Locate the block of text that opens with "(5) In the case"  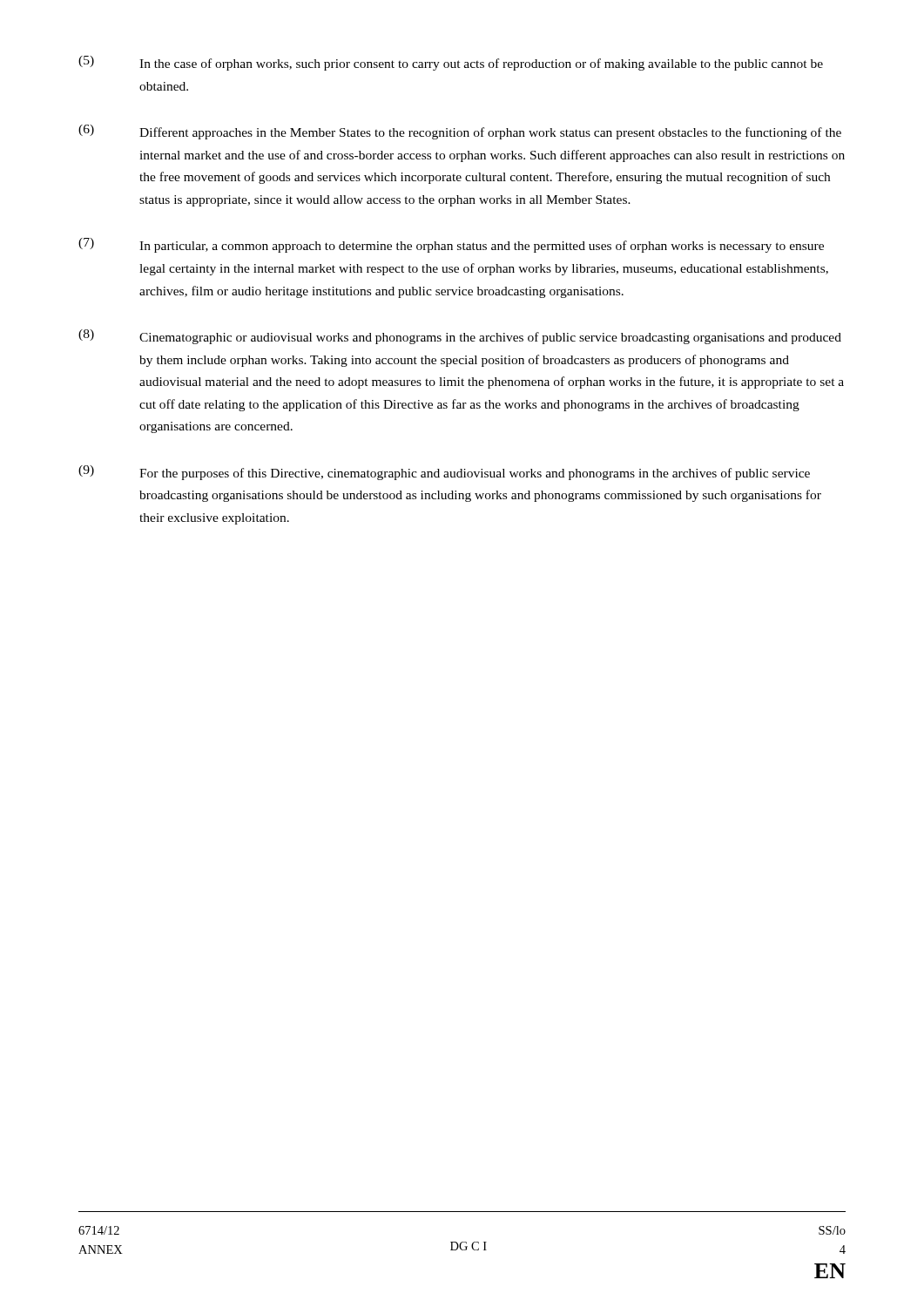(462, 75)
